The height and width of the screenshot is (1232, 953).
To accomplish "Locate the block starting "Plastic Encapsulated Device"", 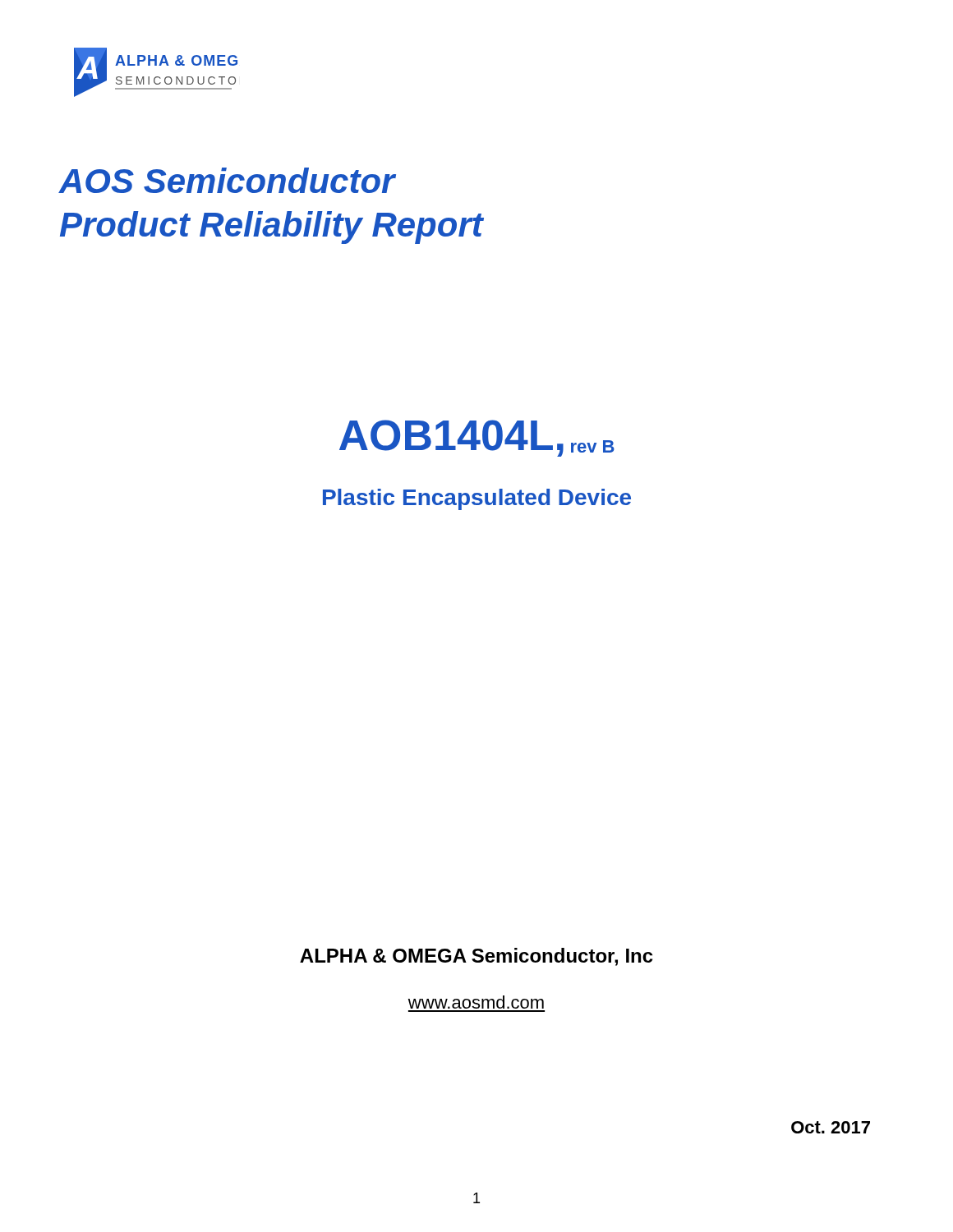I will click(476, 497).
